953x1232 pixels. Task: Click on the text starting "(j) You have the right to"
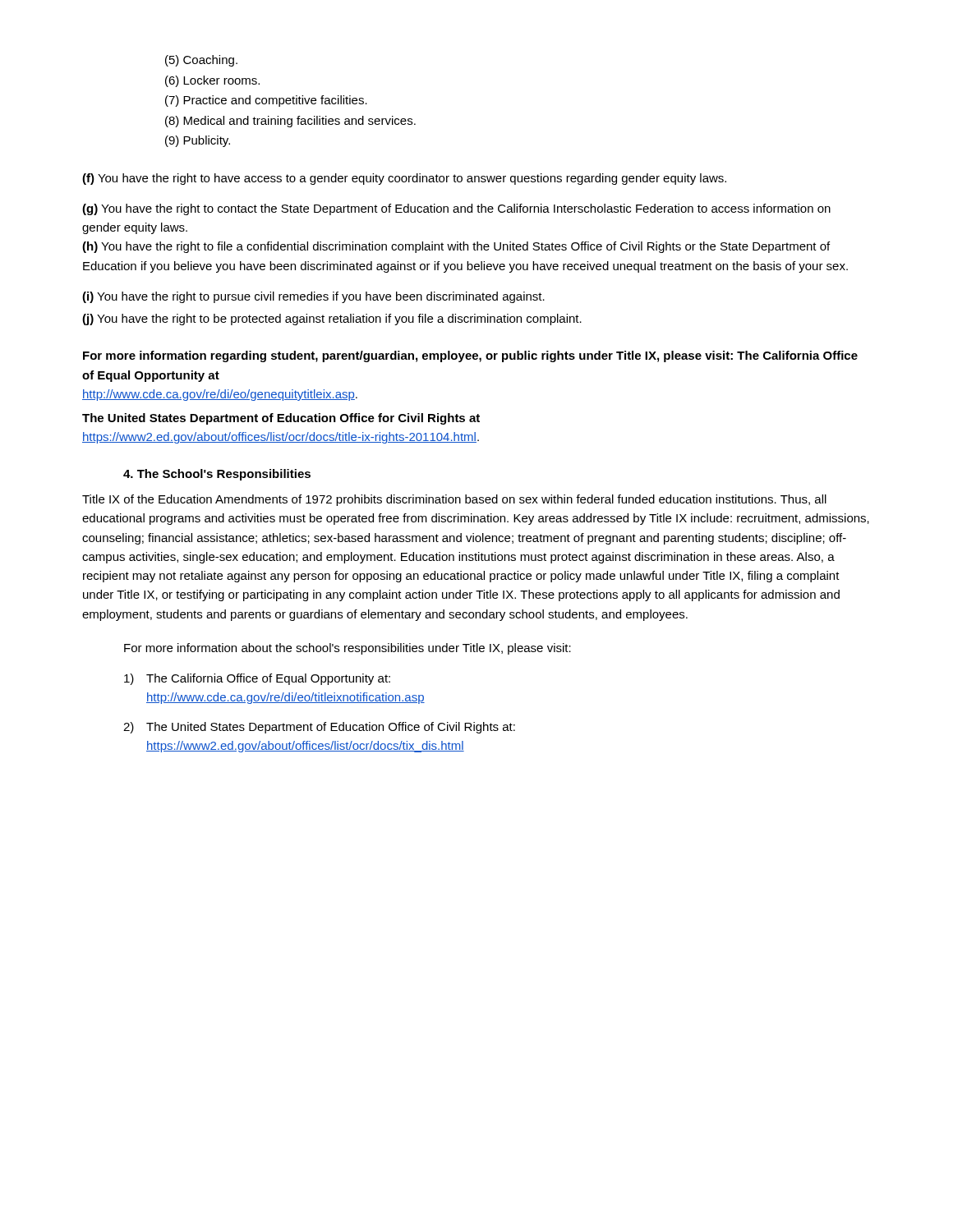(332, 318)
